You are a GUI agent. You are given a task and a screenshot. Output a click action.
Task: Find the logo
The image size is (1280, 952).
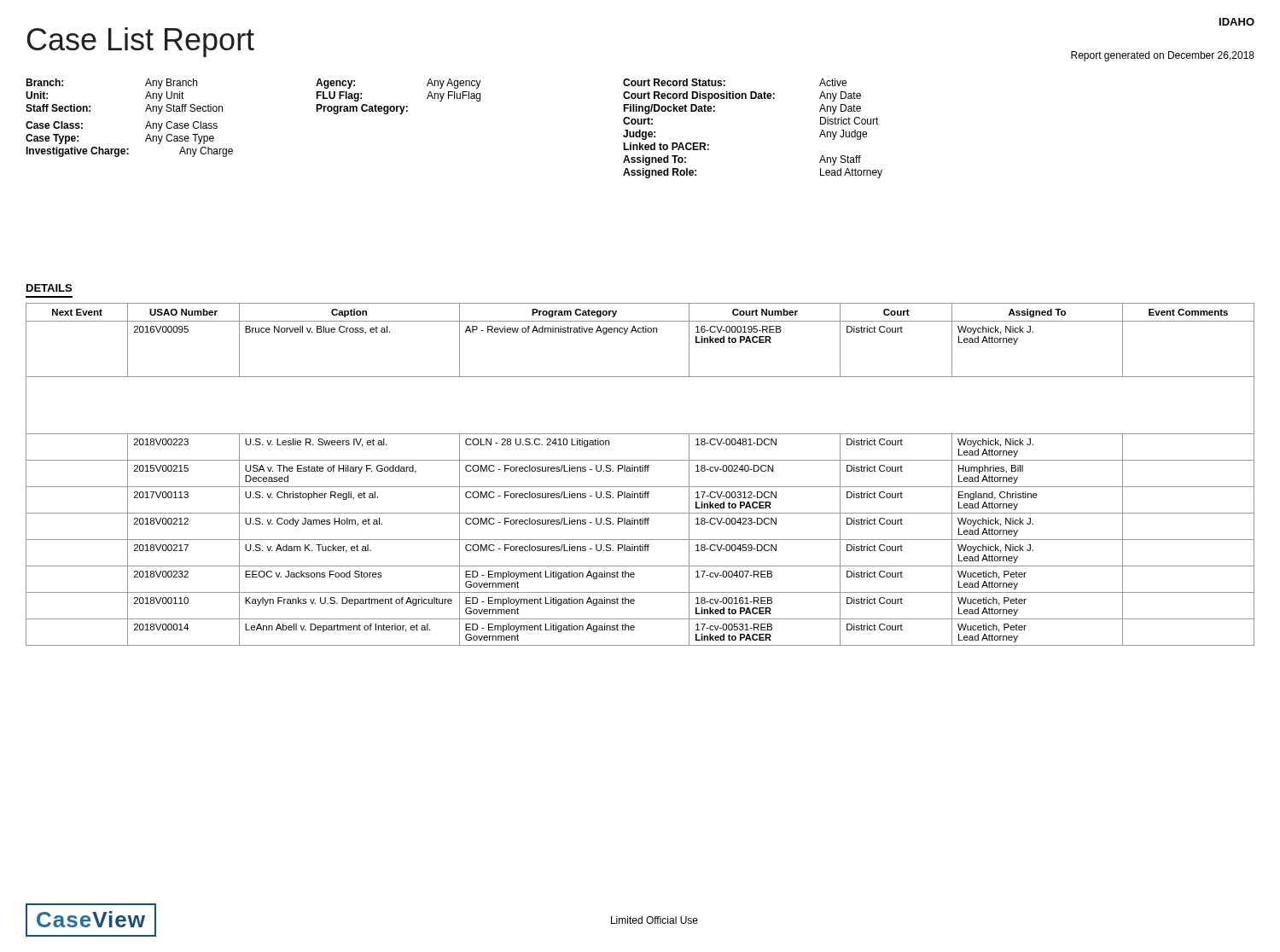[x=91, y=920]
